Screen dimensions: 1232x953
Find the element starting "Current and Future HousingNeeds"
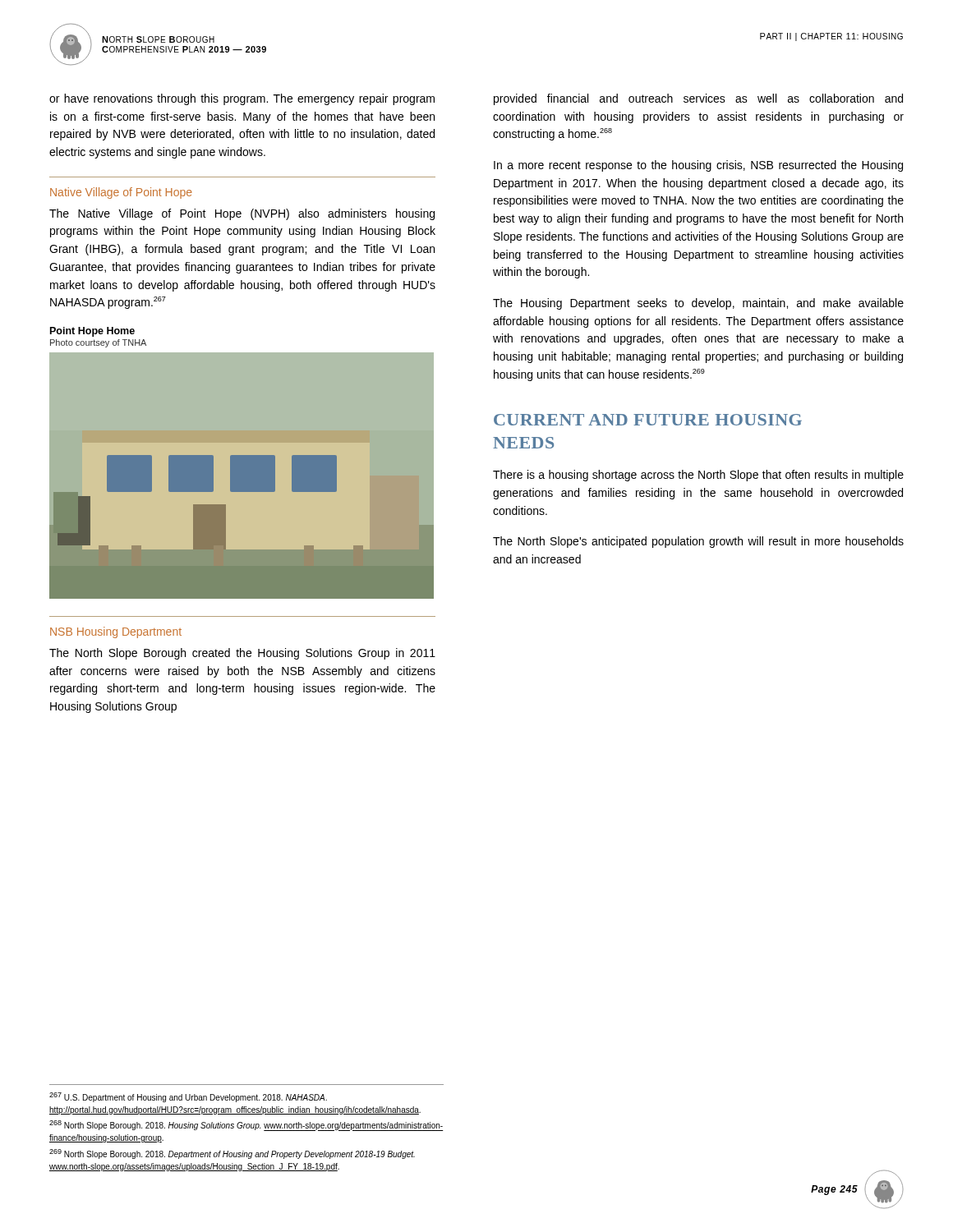click(648, 431)
